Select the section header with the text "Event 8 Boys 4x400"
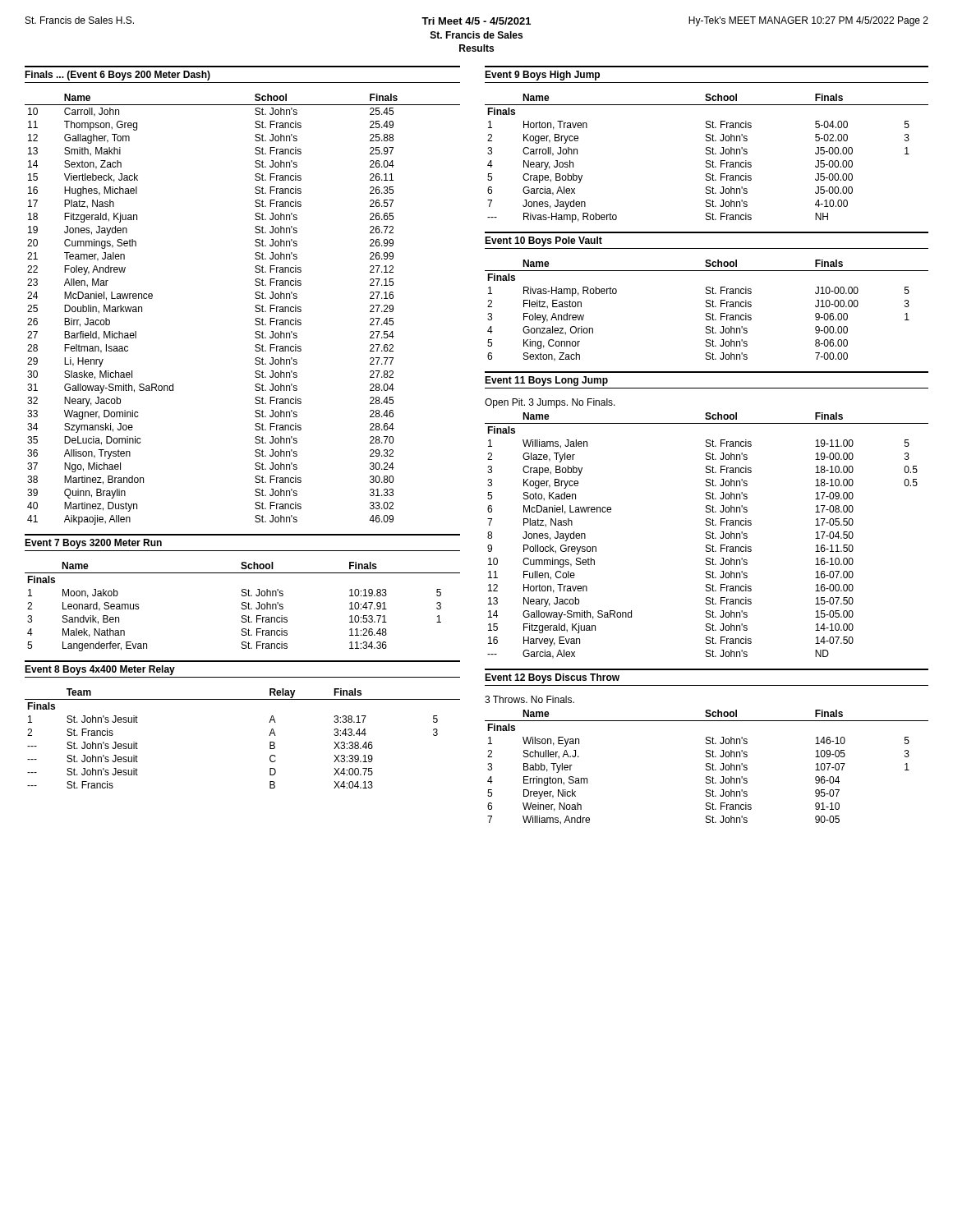 click(242, 669)
